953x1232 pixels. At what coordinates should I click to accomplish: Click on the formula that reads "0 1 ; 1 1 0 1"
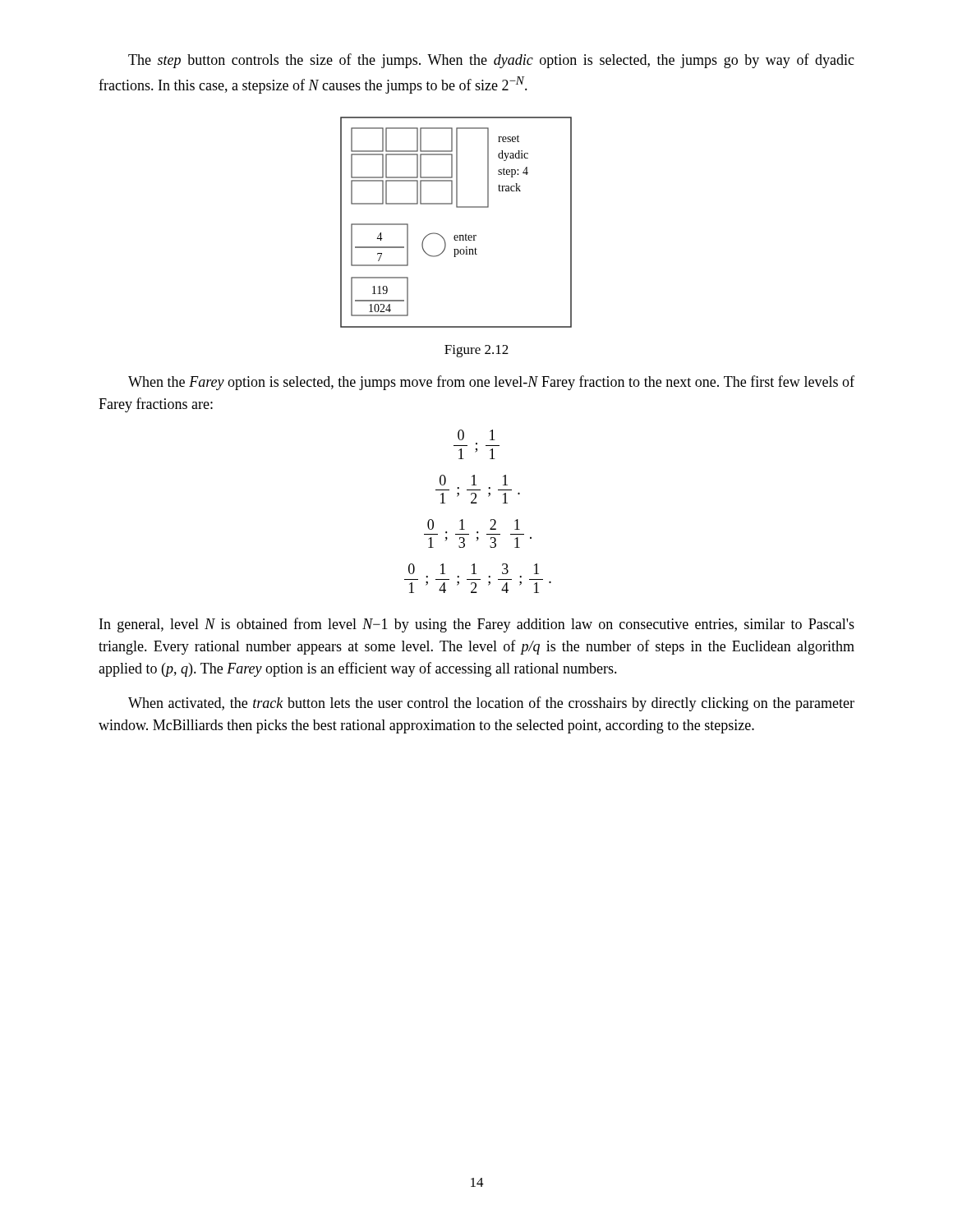pos(476,512)
